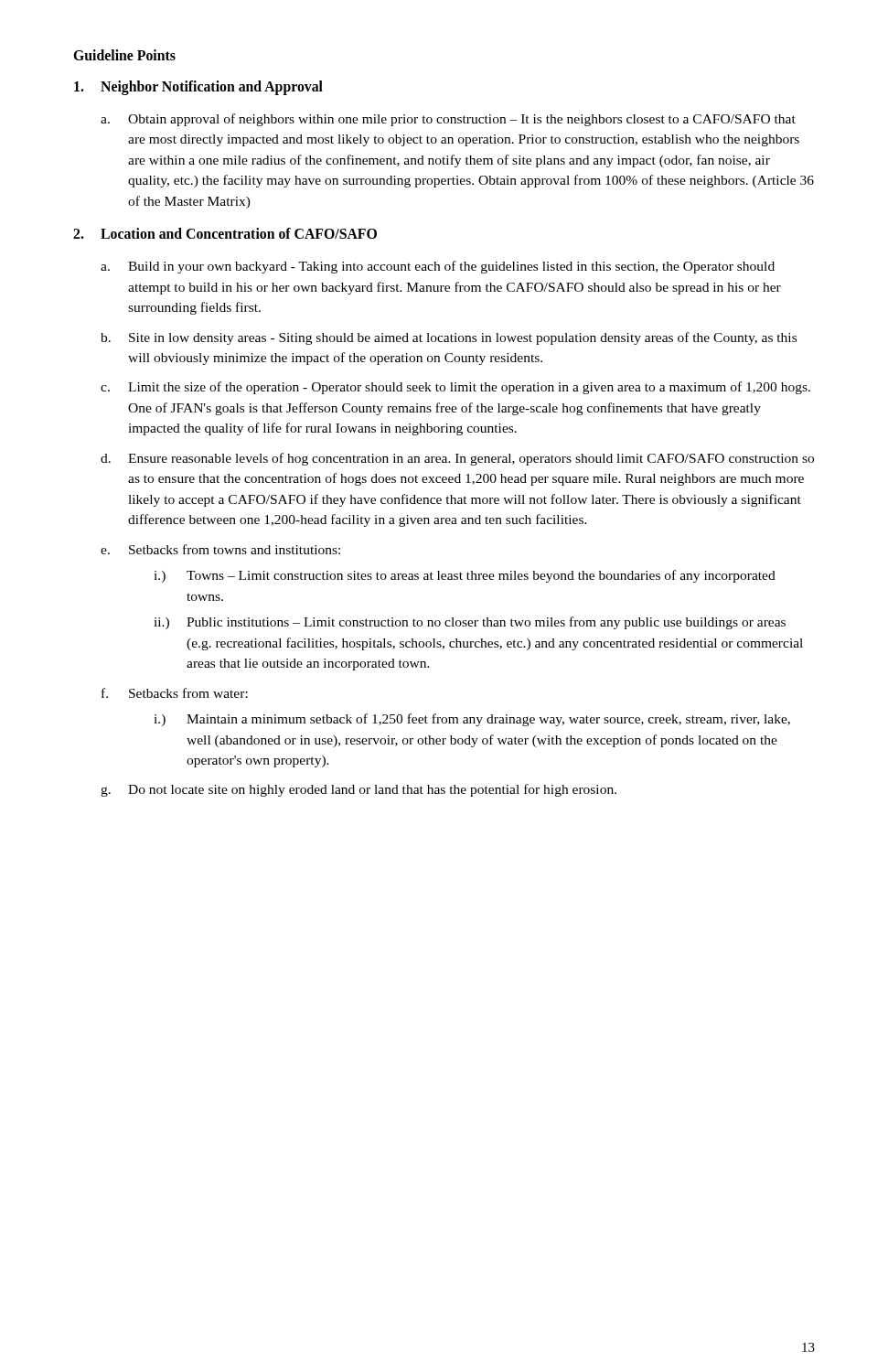This screenshot has width=888, height=1372.
Task: Locate the list item that reads "Neighbor Notification and Approval"
Action: [198, 87]
